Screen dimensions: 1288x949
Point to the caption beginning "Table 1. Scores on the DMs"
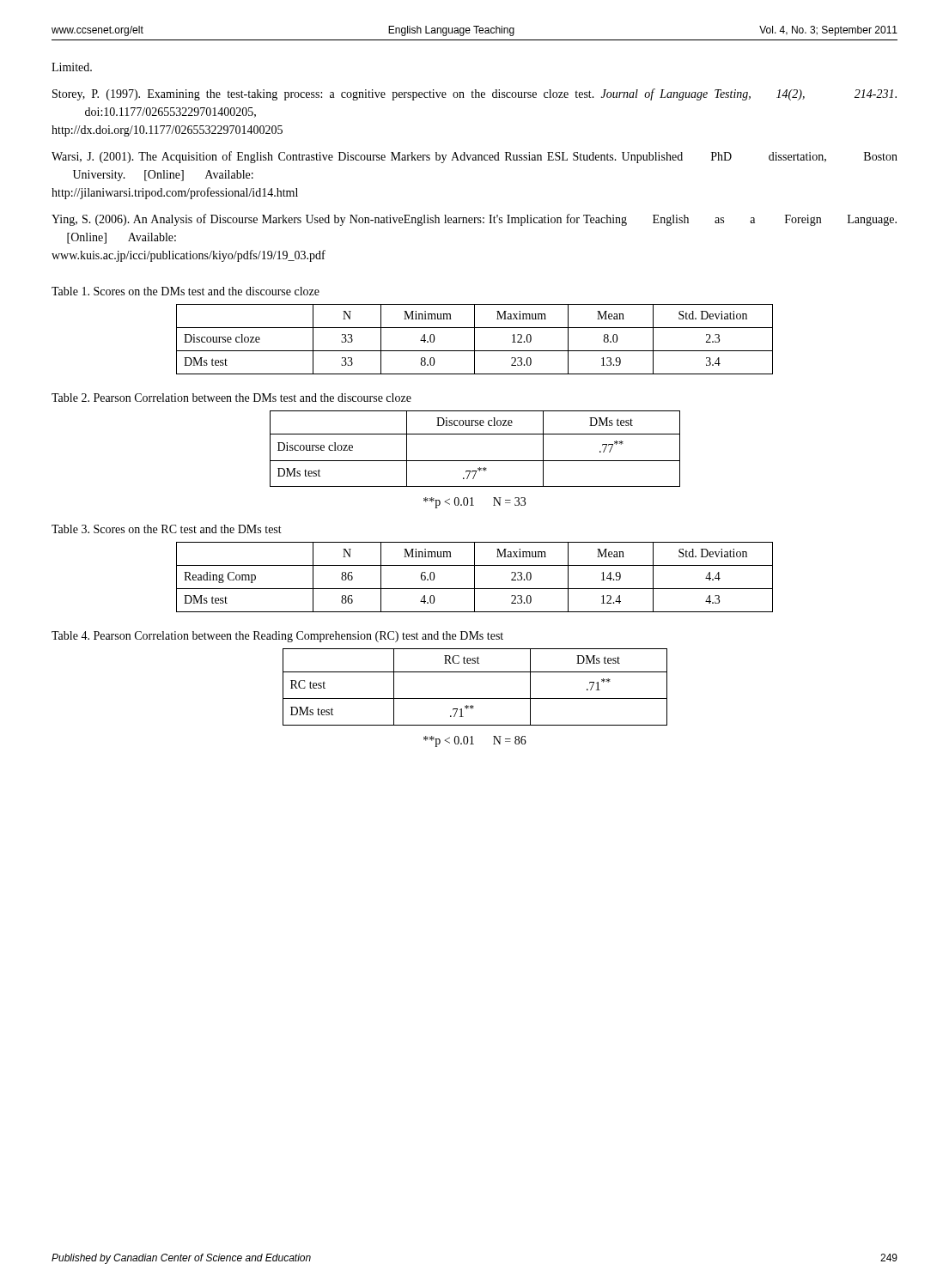[x=186, y=291]
